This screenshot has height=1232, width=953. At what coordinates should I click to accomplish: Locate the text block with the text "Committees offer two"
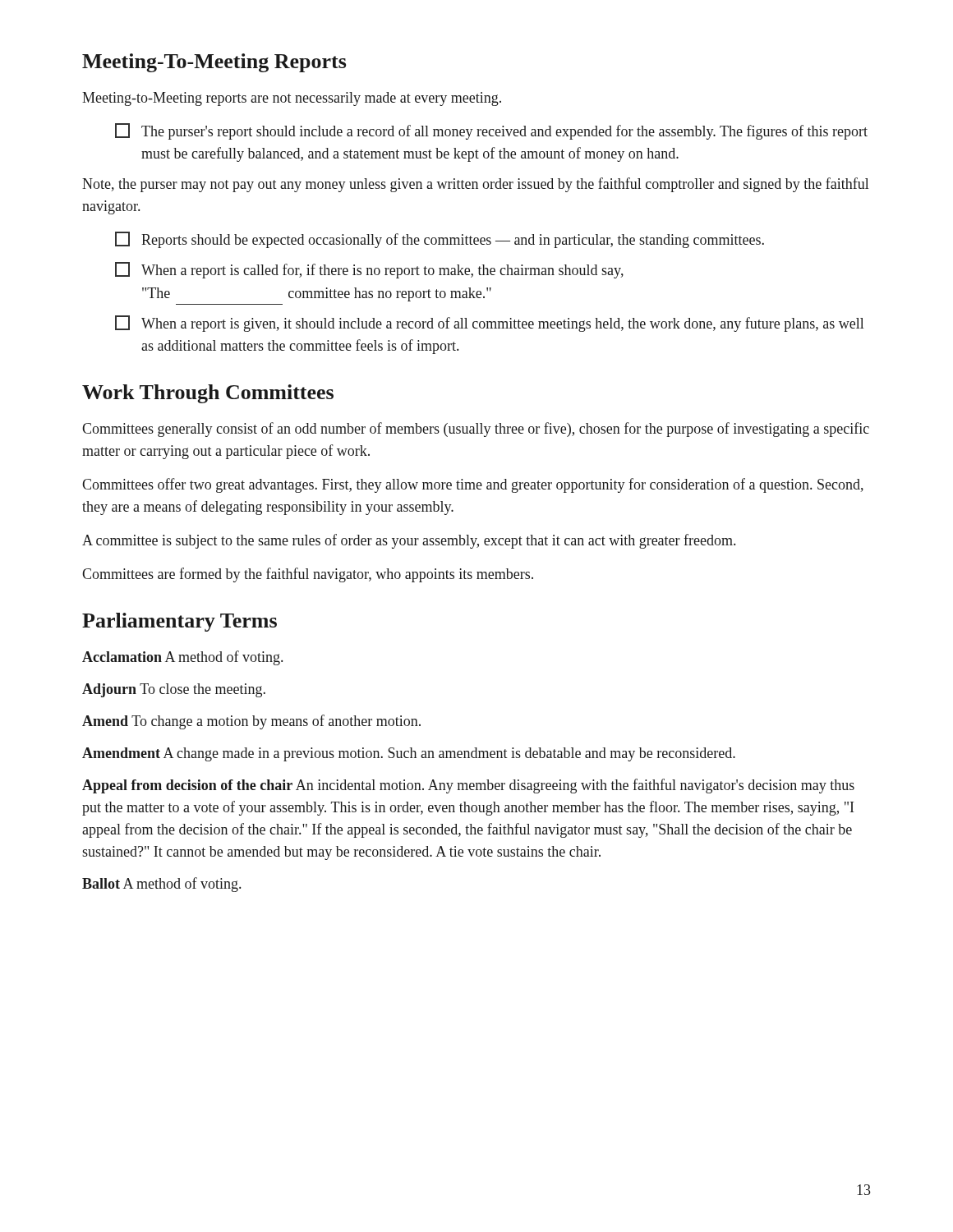click(x=476, y=496)
